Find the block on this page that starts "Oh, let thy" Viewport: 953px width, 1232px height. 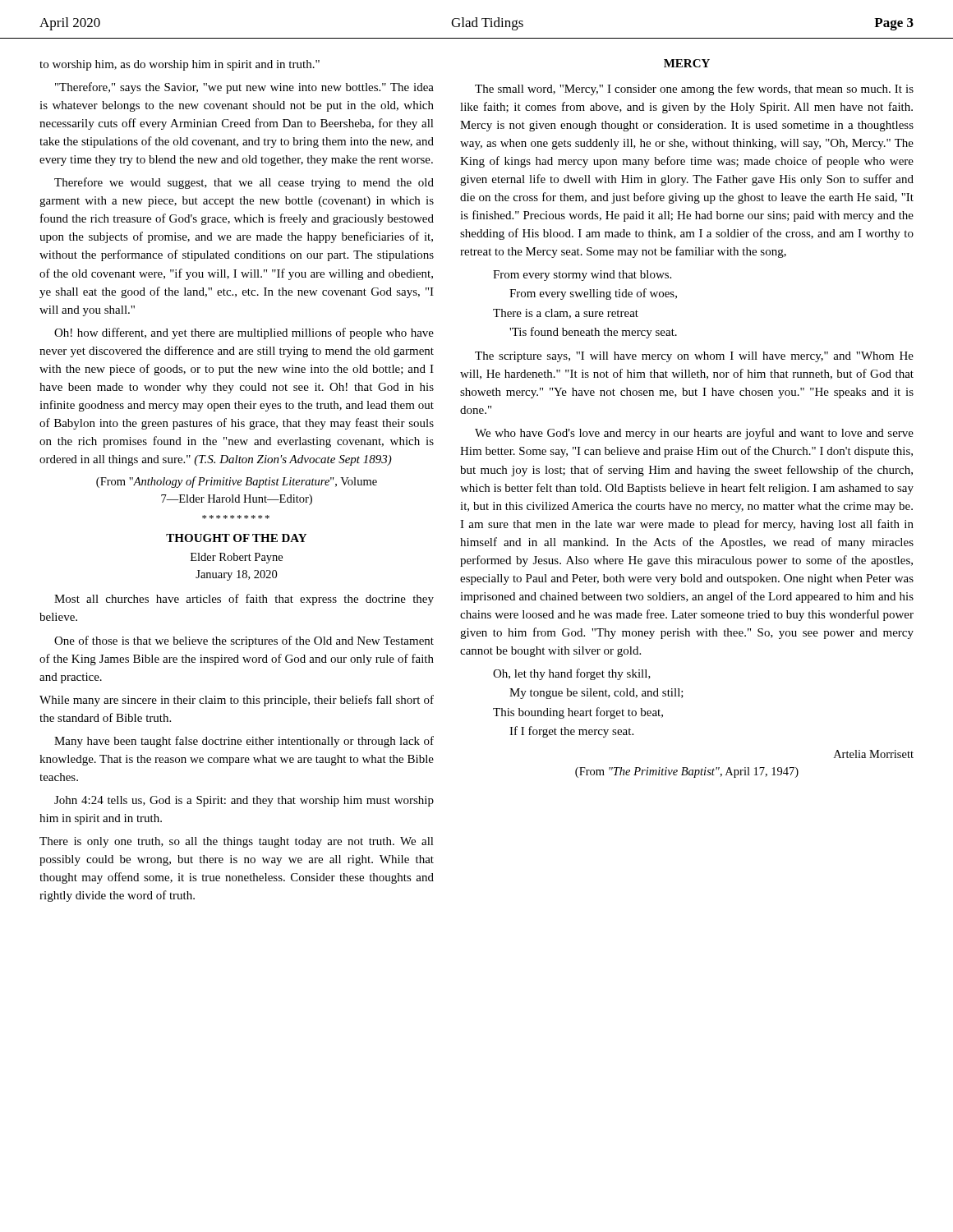point(572,674)
